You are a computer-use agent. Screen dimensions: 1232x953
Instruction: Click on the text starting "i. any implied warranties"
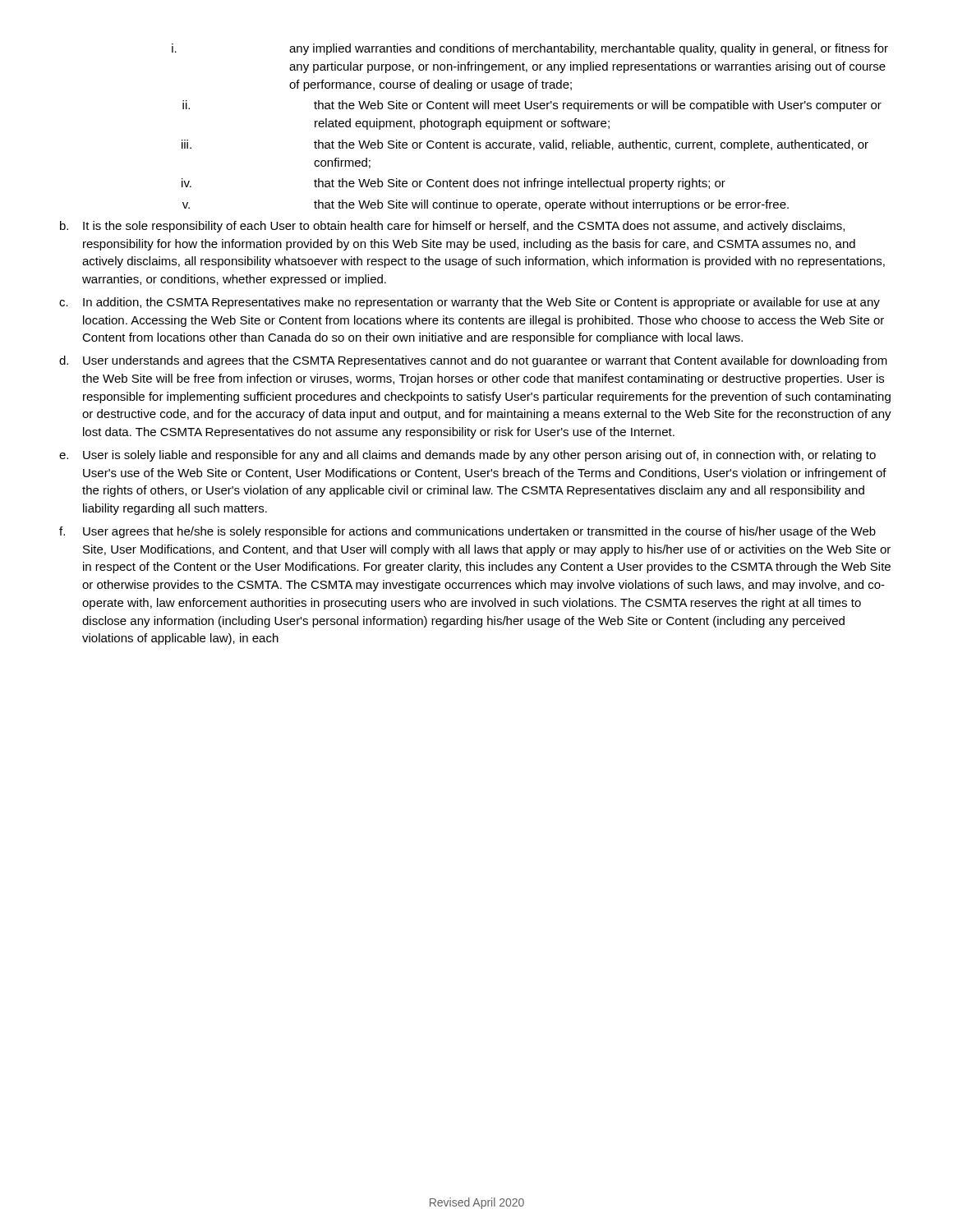[x=476, y=66]
